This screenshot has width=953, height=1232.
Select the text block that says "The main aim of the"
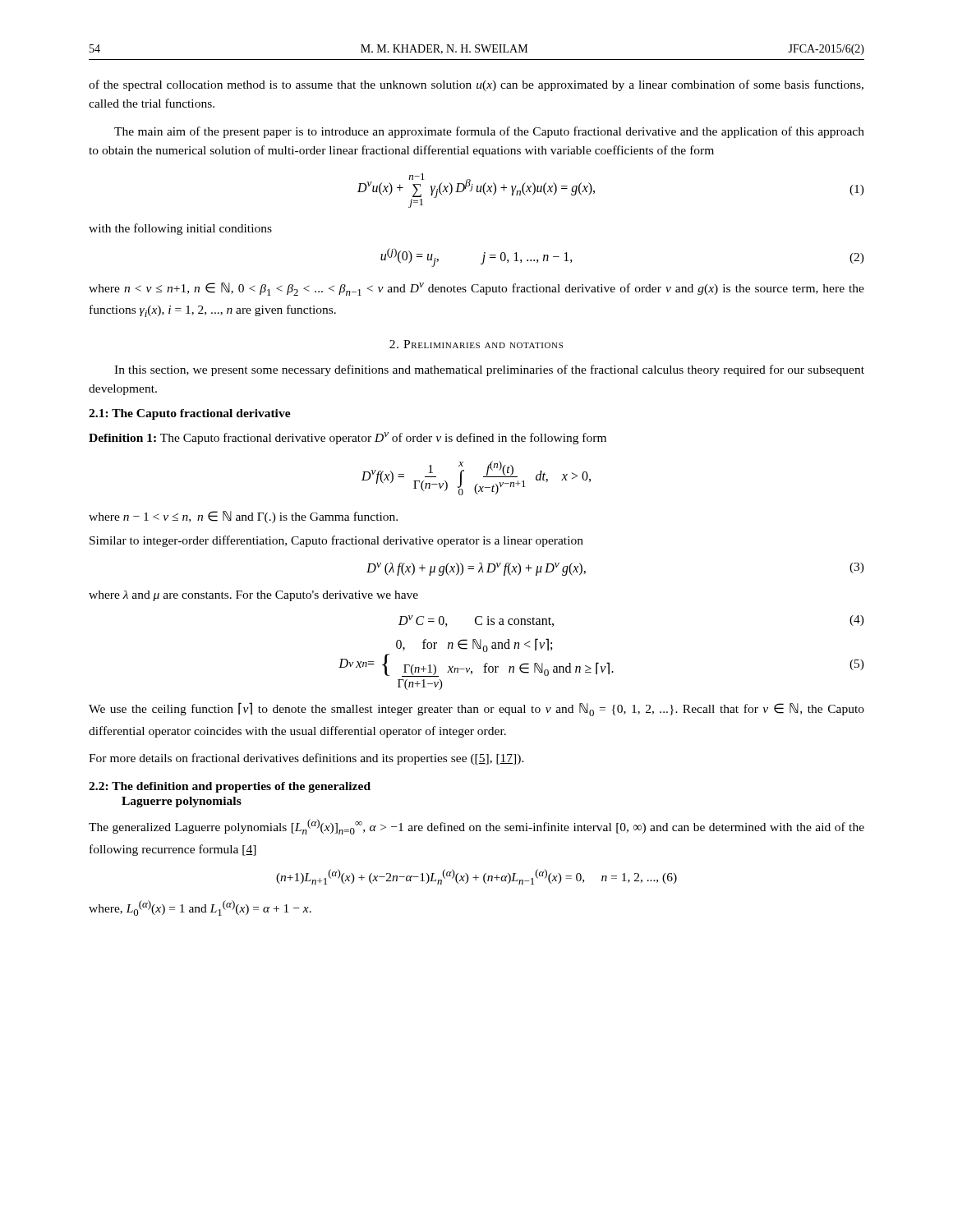click(476, 140)
